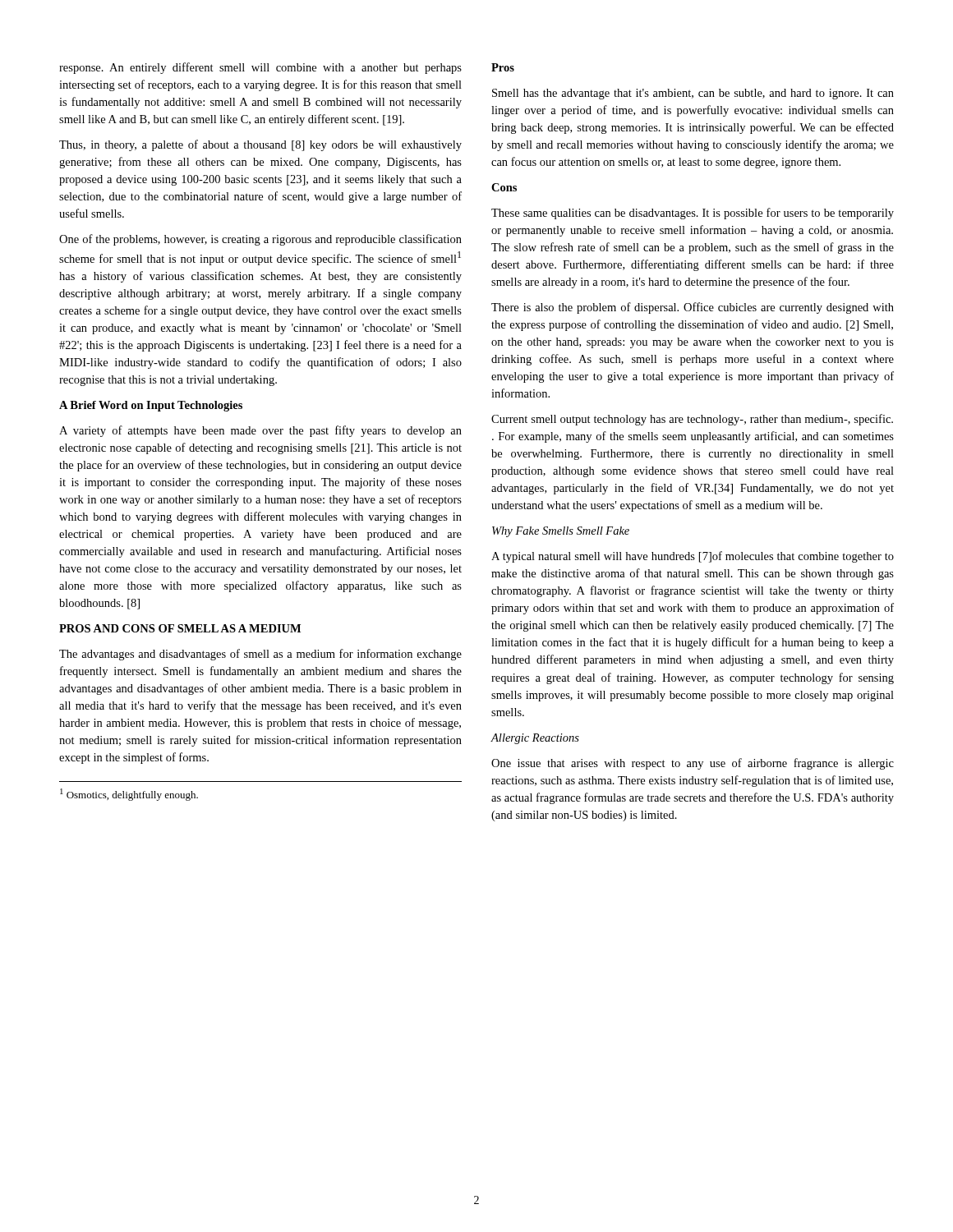Locate the region starting "A variety of attempts"
Image resolution: width=953 pixels, height=1232 pixels.
pyautogui.click(x=260, y=517)
